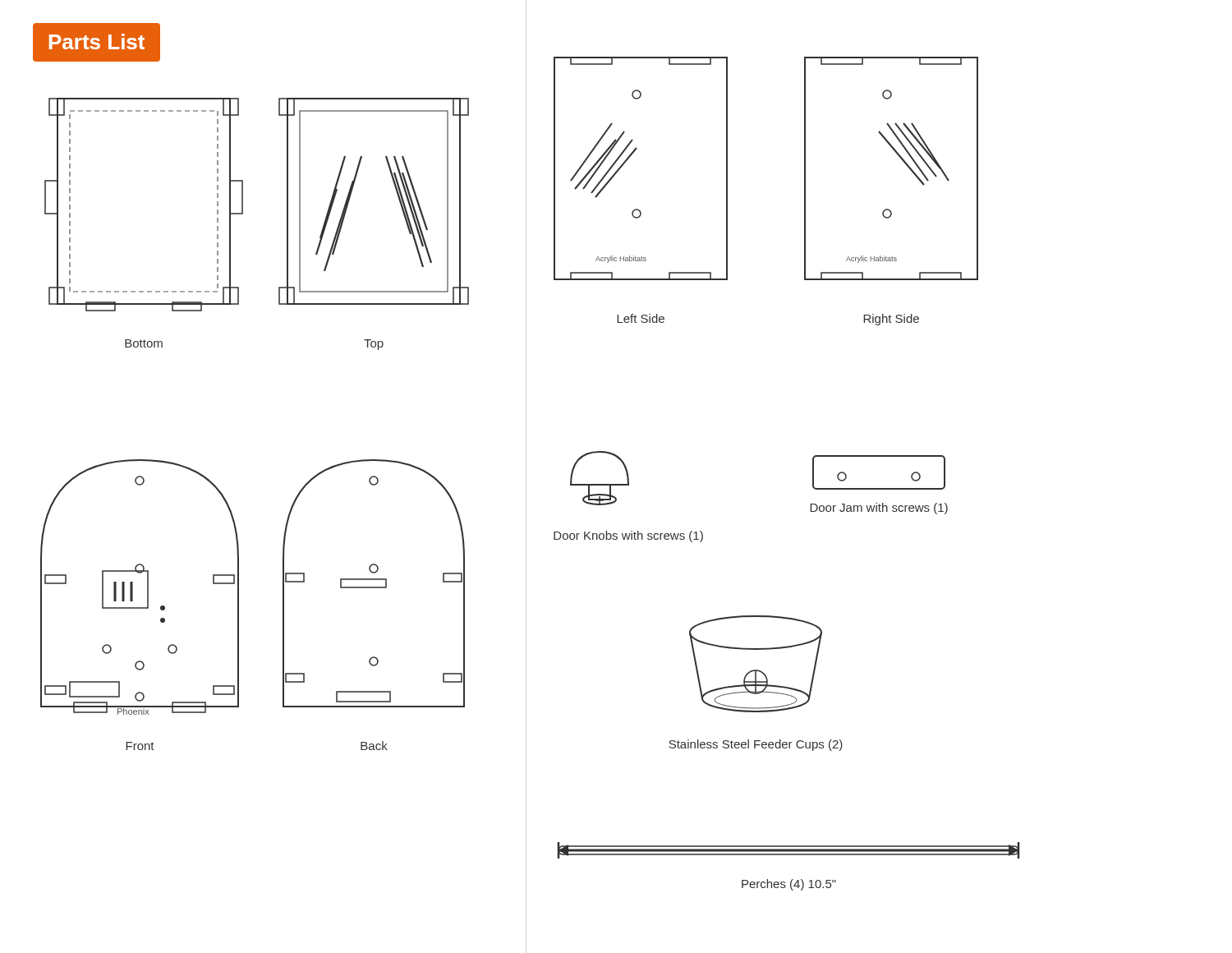Where does it say "Parts List"?

(96, 42)
